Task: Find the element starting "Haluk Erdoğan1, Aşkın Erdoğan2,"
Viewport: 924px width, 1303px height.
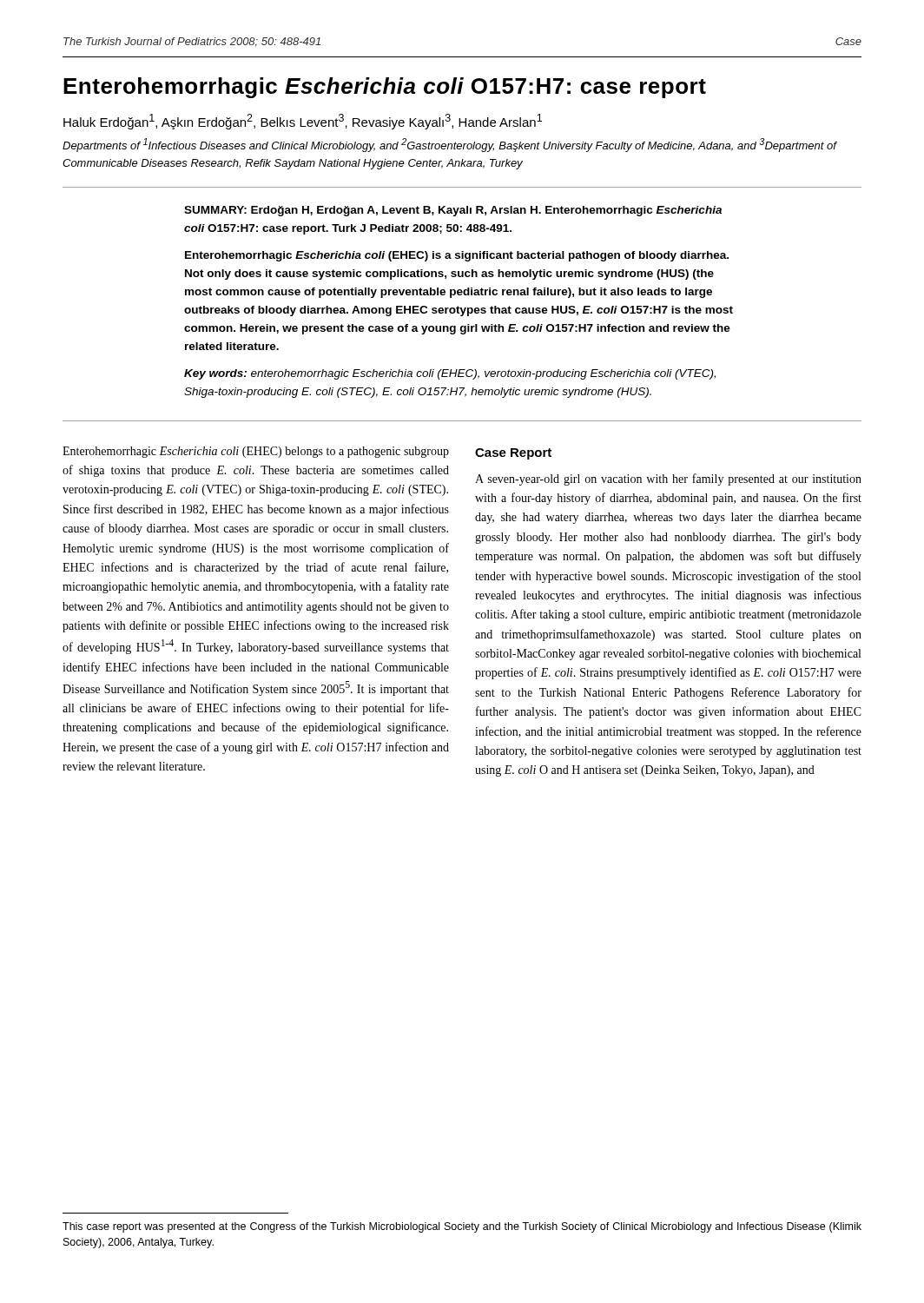Action: coord(302,121)
